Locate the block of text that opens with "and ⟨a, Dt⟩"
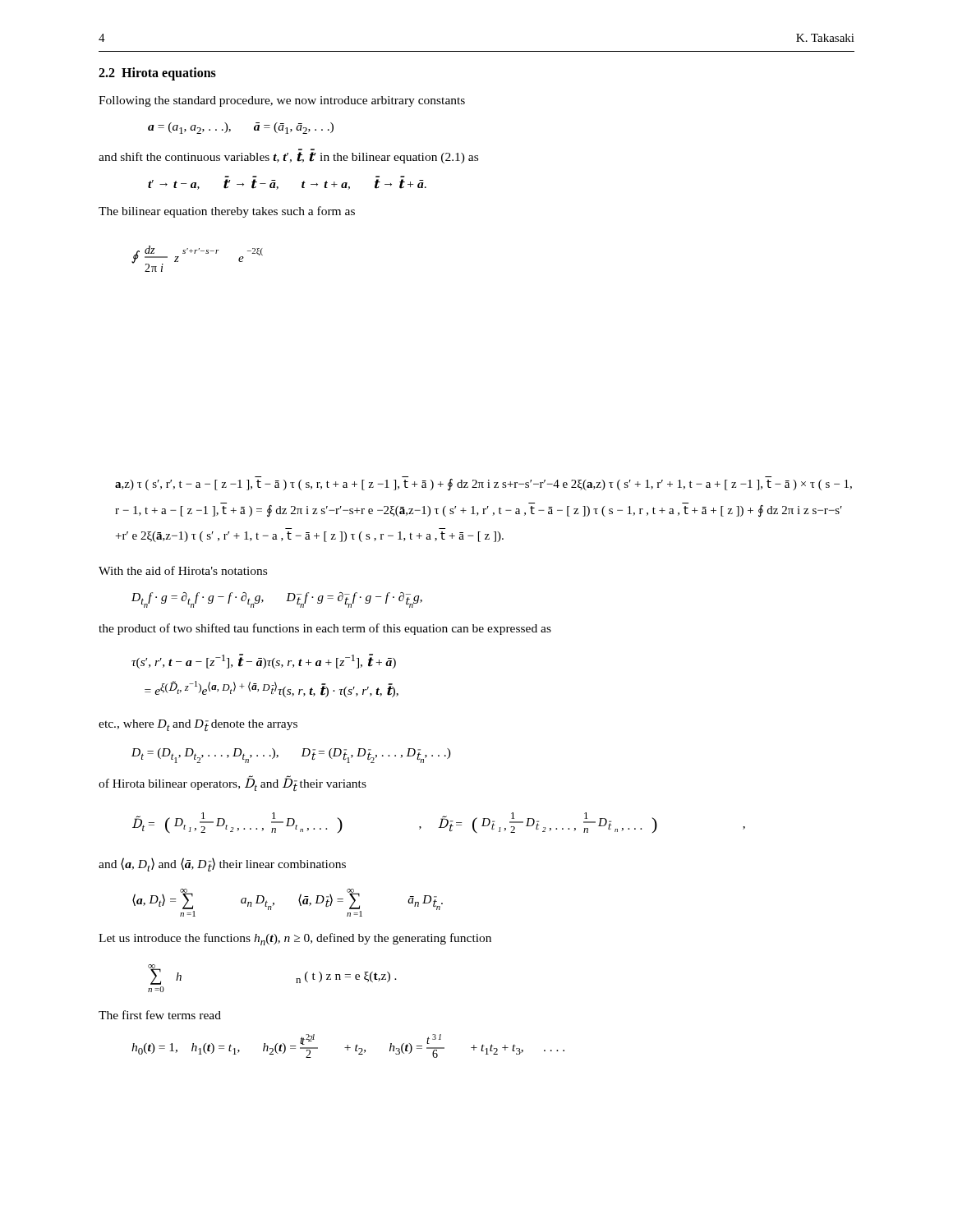953x1232 pixels. click(222, 865)
